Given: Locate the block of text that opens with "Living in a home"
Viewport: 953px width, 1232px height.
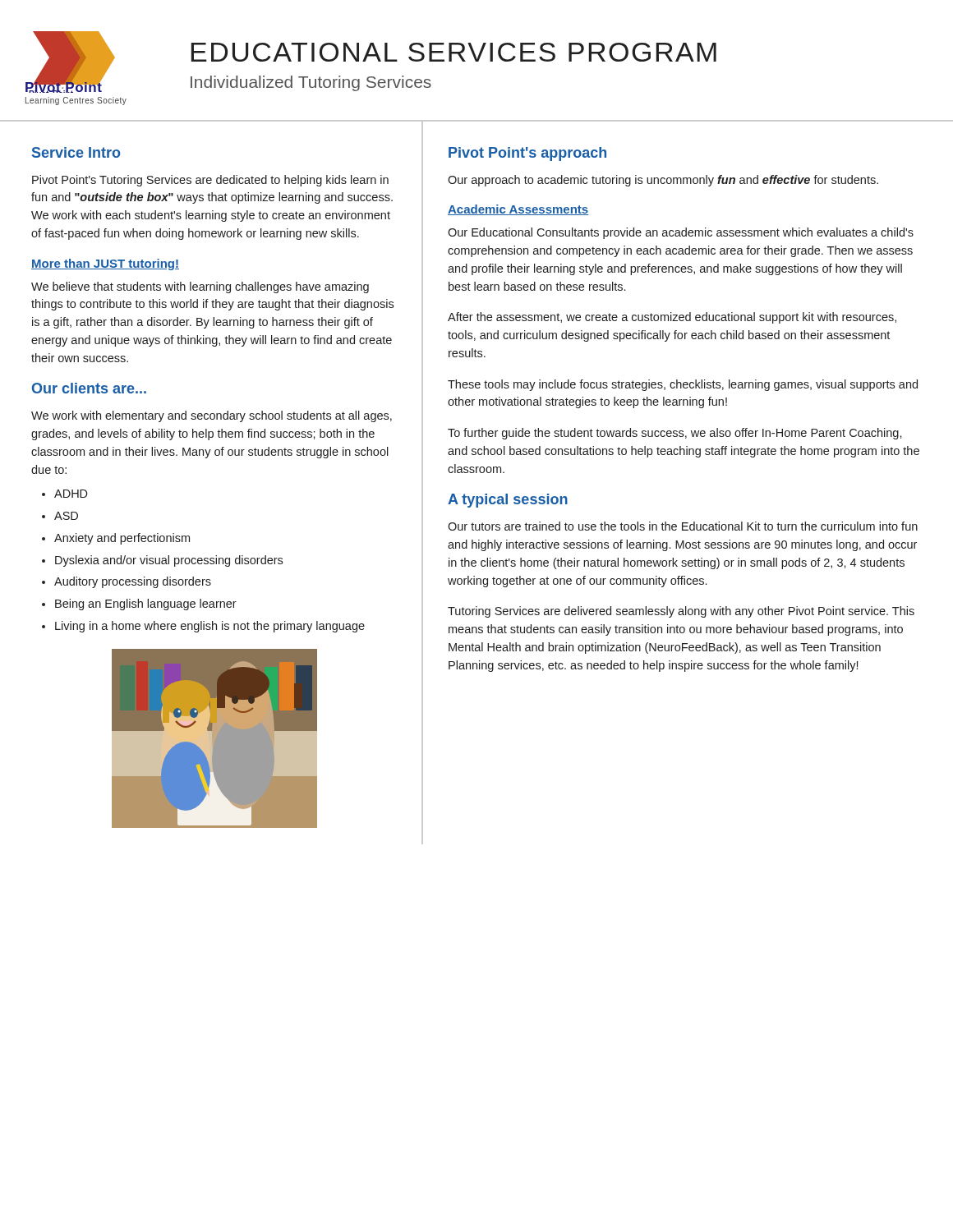Looking at the screenshot, I should coord(210,626).
